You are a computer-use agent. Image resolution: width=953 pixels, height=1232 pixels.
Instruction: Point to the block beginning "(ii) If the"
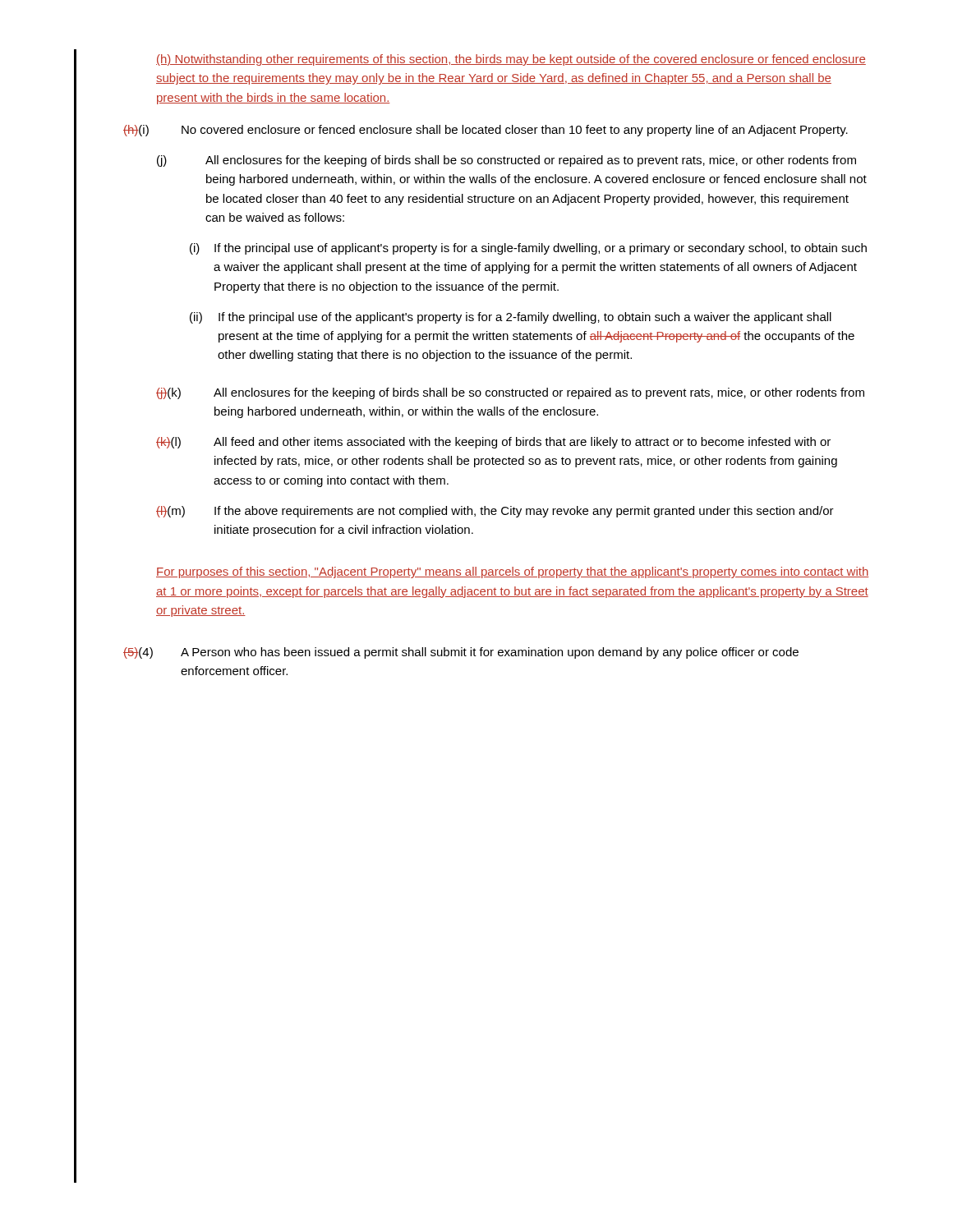point(530,336)
